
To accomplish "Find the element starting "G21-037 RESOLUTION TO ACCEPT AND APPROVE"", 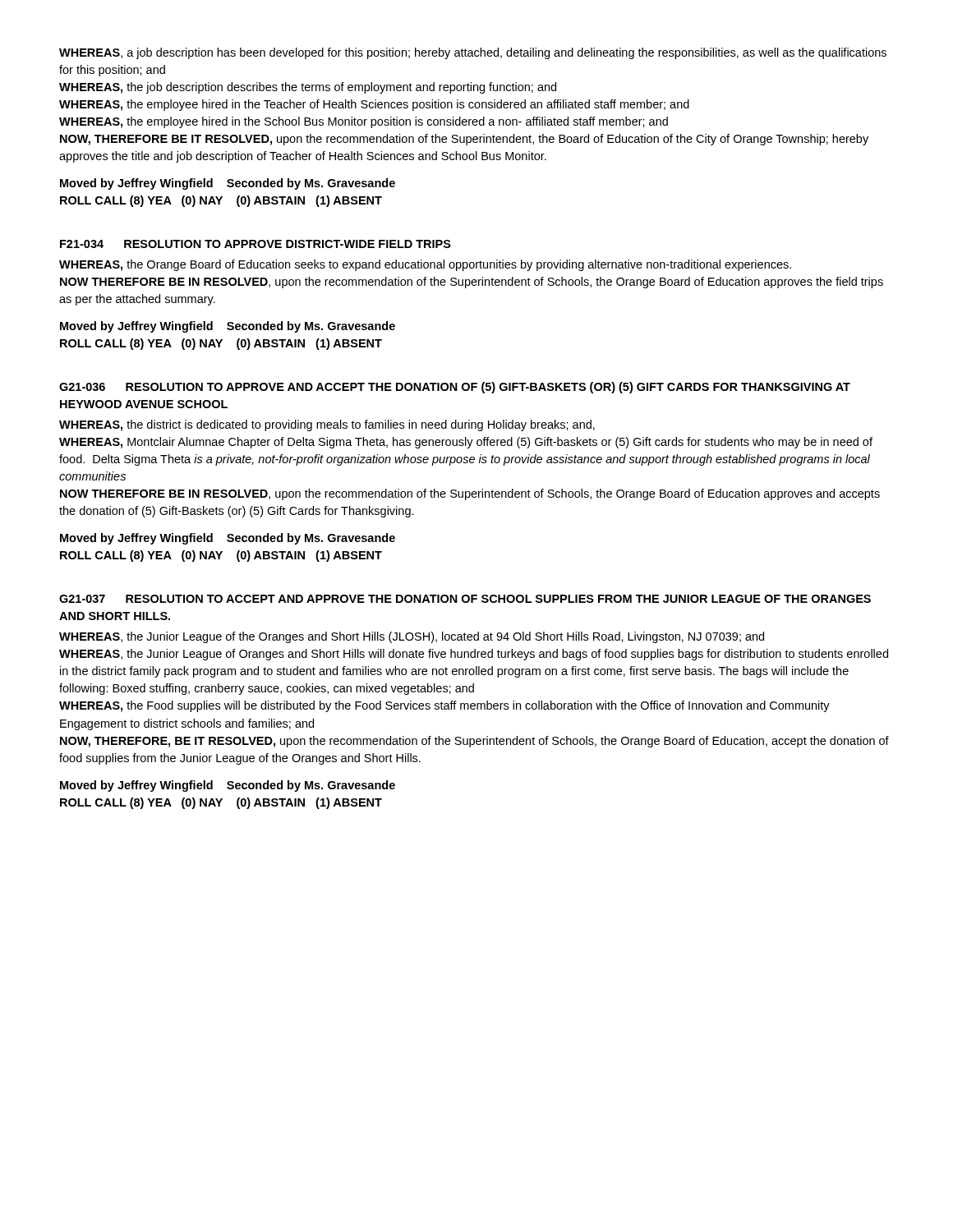I will pos(476,608).
